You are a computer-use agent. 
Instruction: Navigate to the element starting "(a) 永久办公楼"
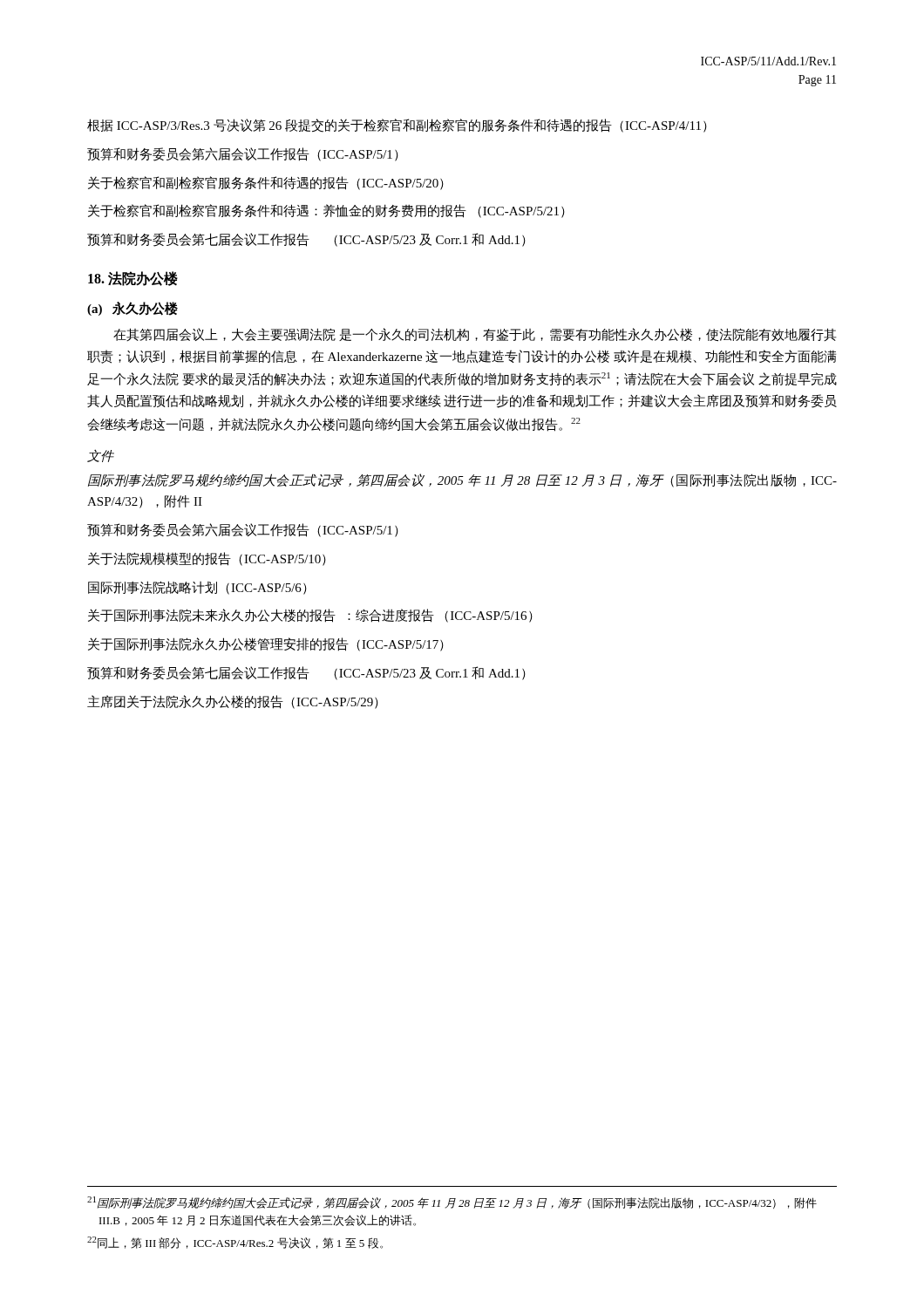tap(132, 308)
